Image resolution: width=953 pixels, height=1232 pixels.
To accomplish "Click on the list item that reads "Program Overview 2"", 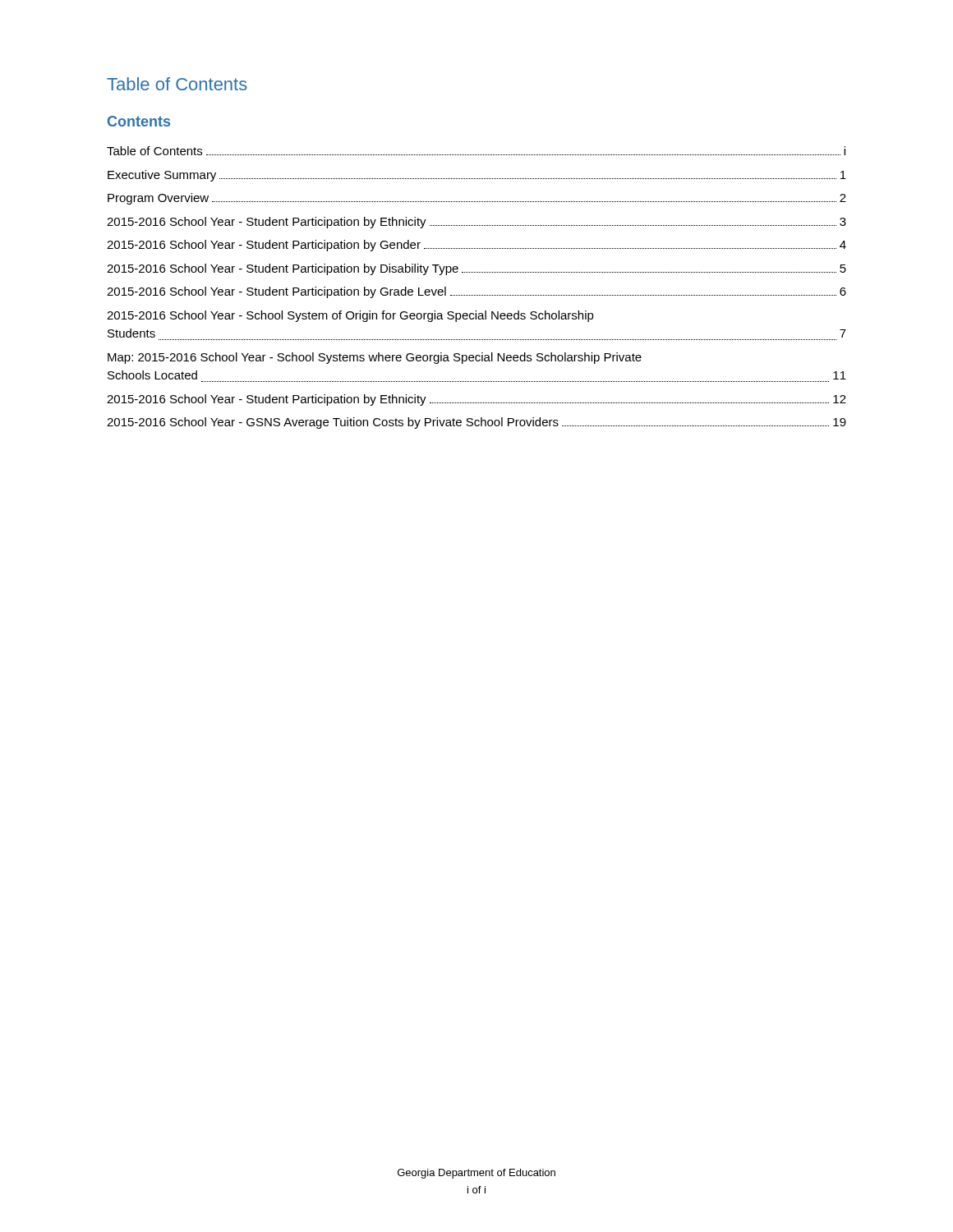I will click(476, 198).
